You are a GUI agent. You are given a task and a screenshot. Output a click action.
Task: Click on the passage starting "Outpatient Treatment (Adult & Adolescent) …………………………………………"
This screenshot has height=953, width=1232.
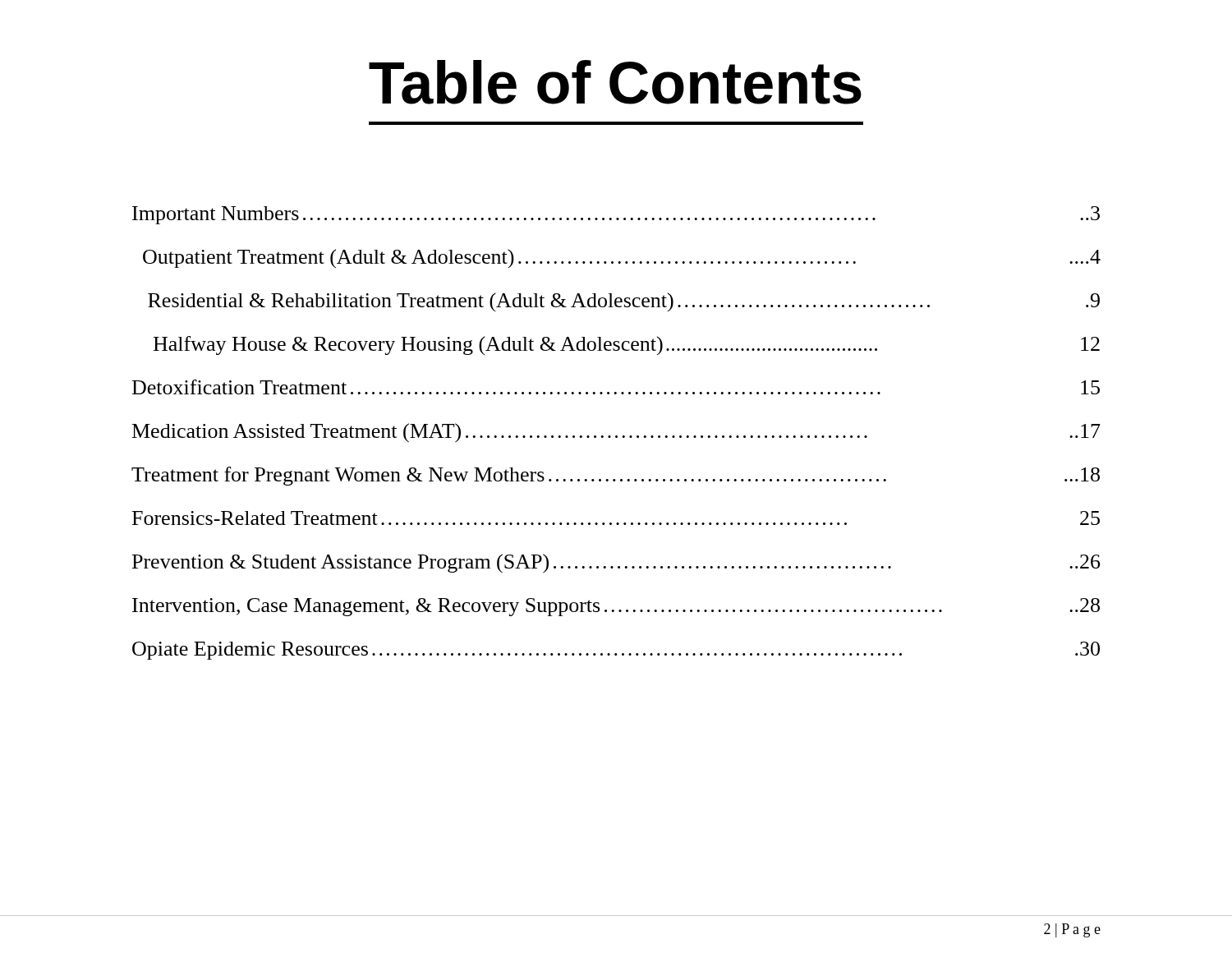tap(616, 257)
